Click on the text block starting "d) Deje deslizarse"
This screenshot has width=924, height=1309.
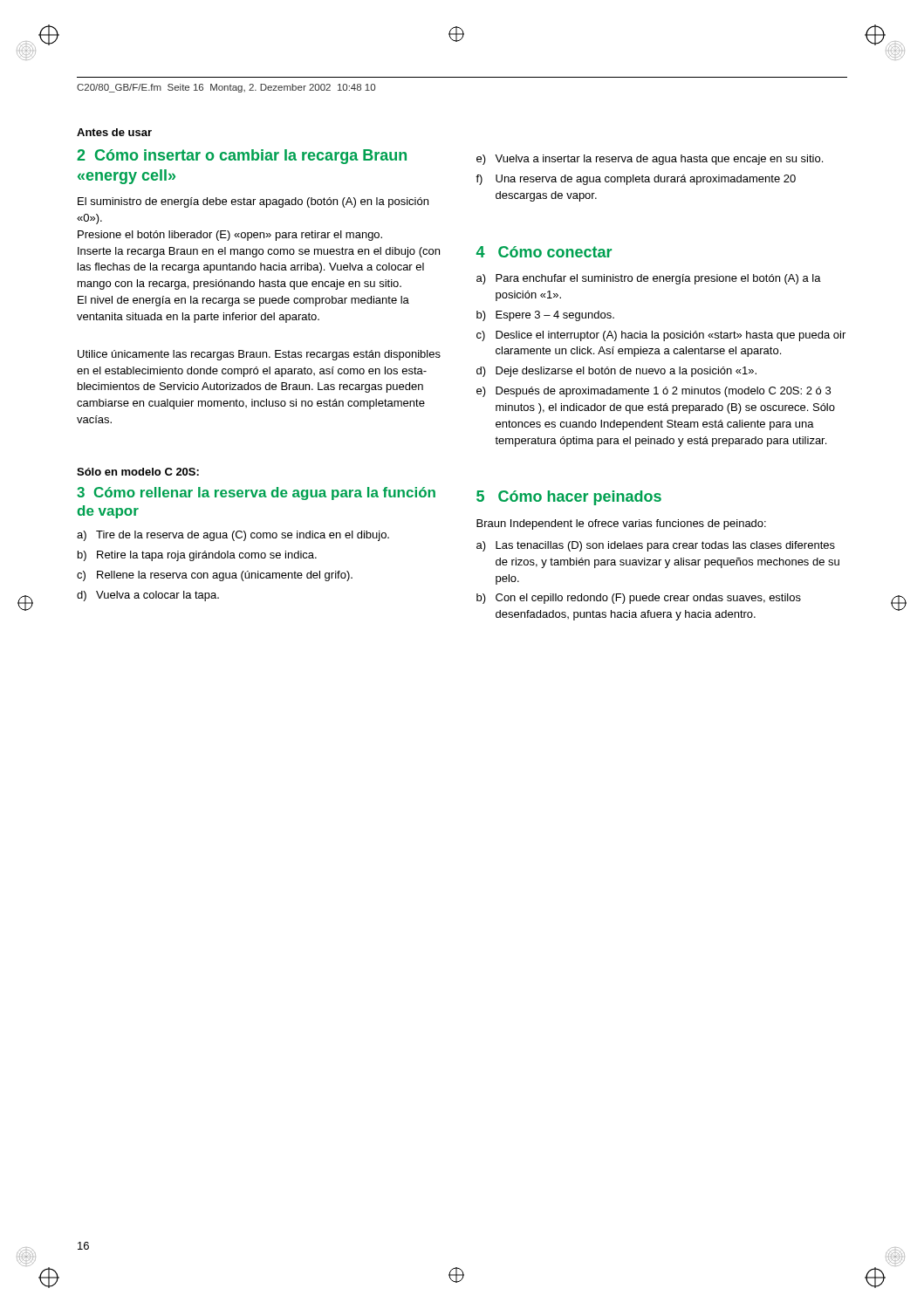click(662, 371)
